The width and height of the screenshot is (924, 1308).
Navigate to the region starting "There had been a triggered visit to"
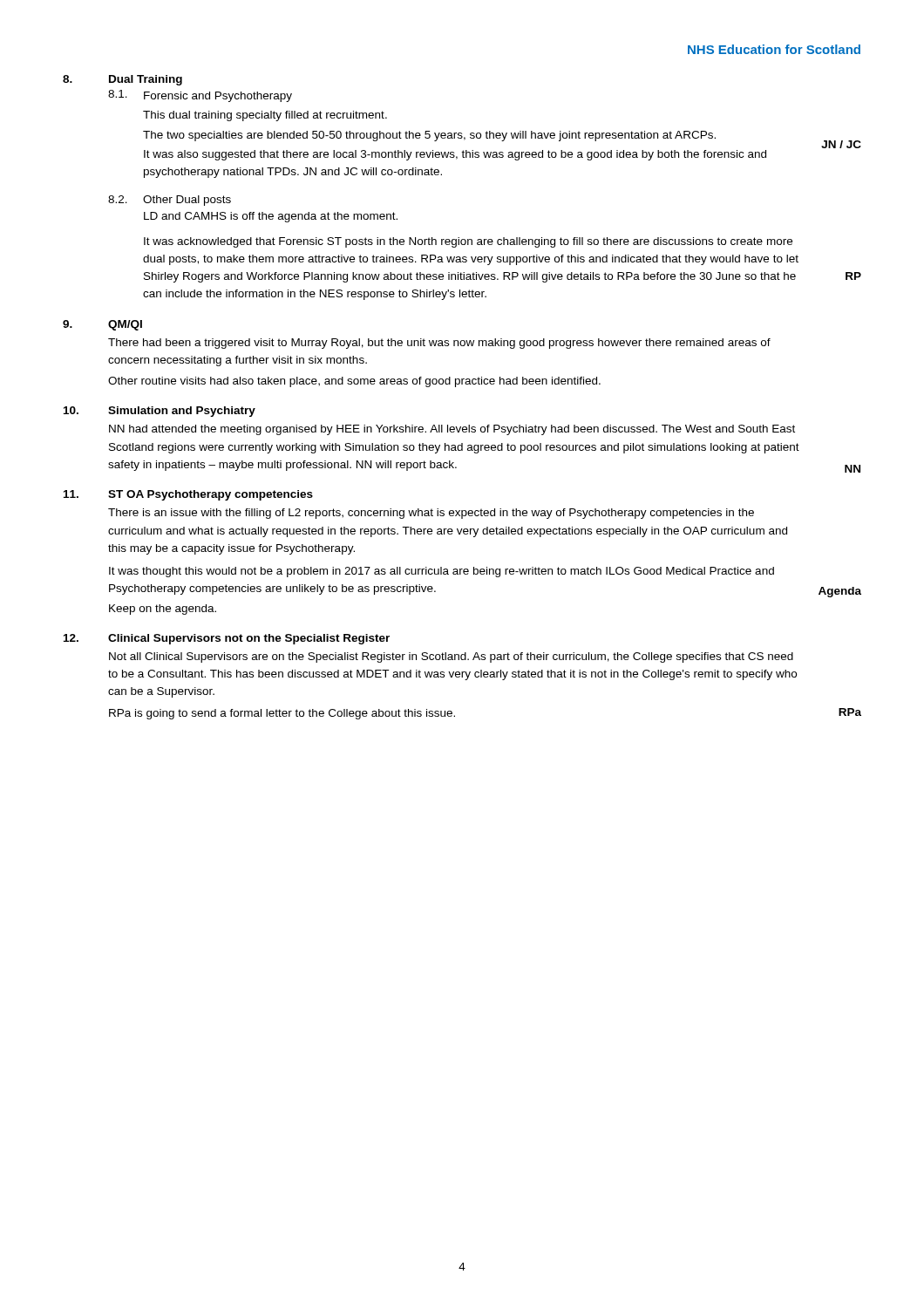tap(439, 344)
